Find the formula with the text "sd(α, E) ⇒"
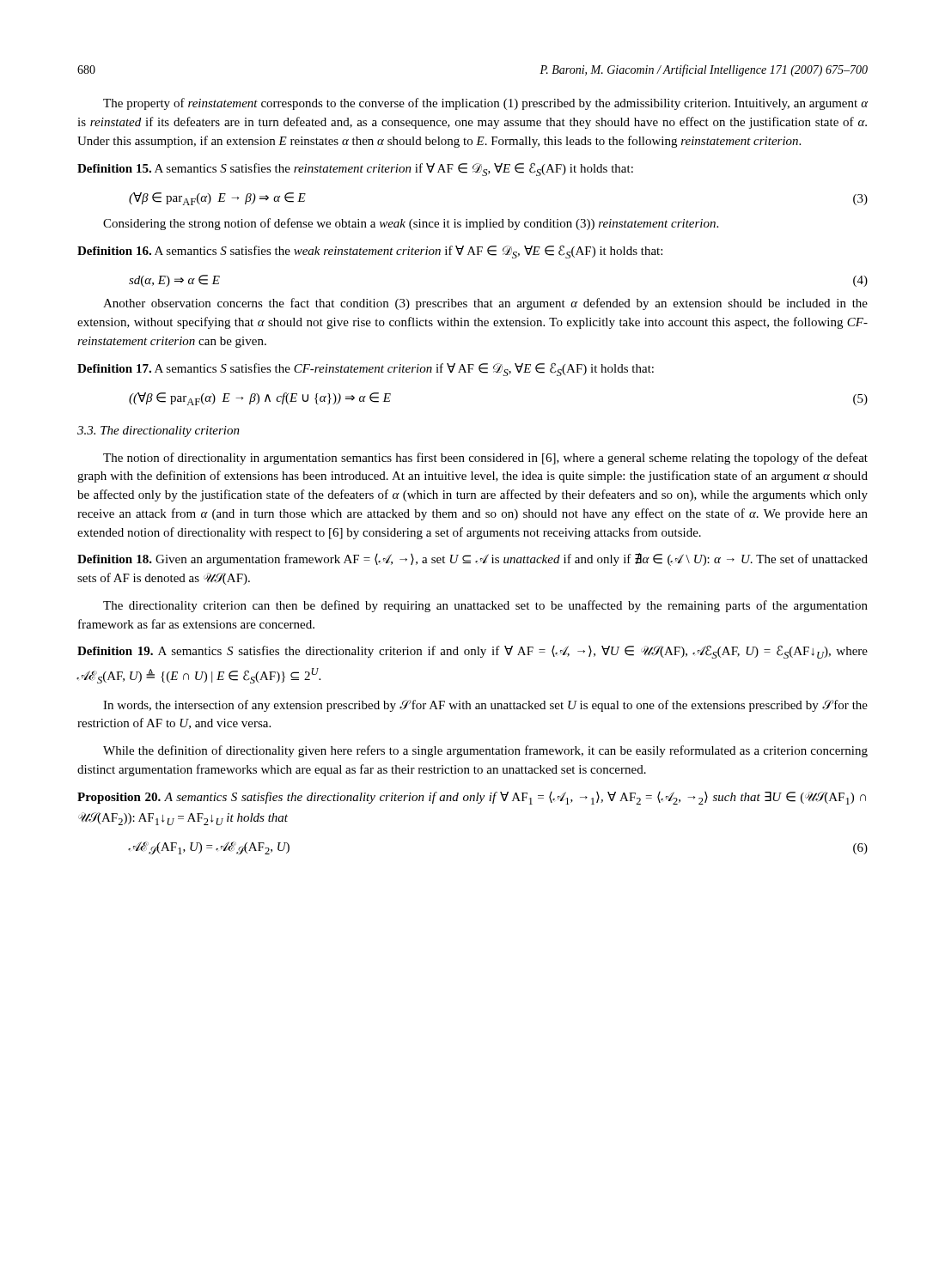This screenshot has width=945, height=1288. pyautogui.click(x=179, y=281)
